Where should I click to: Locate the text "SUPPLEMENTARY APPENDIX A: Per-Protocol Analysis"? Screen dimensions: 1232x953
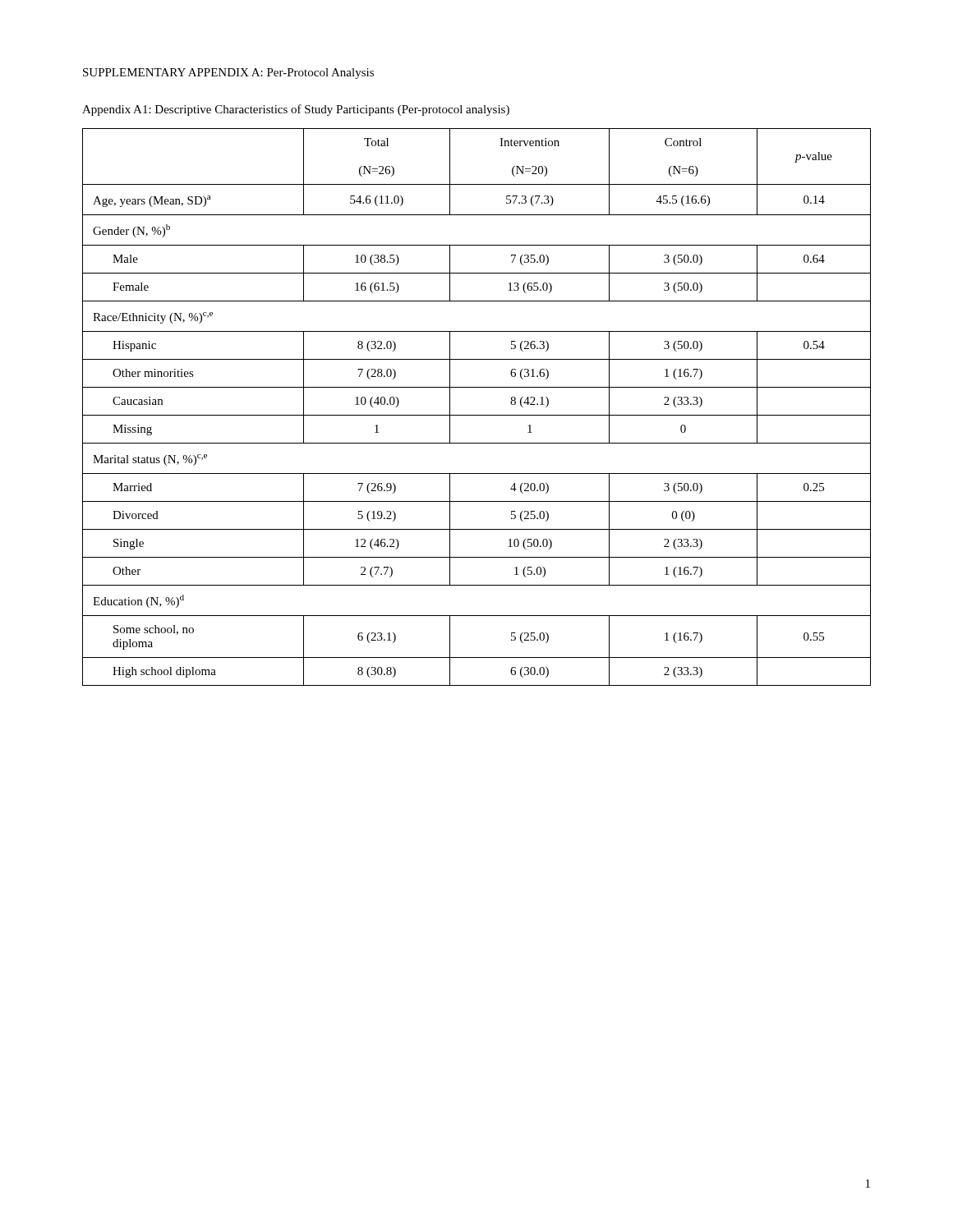pos(228,72)
